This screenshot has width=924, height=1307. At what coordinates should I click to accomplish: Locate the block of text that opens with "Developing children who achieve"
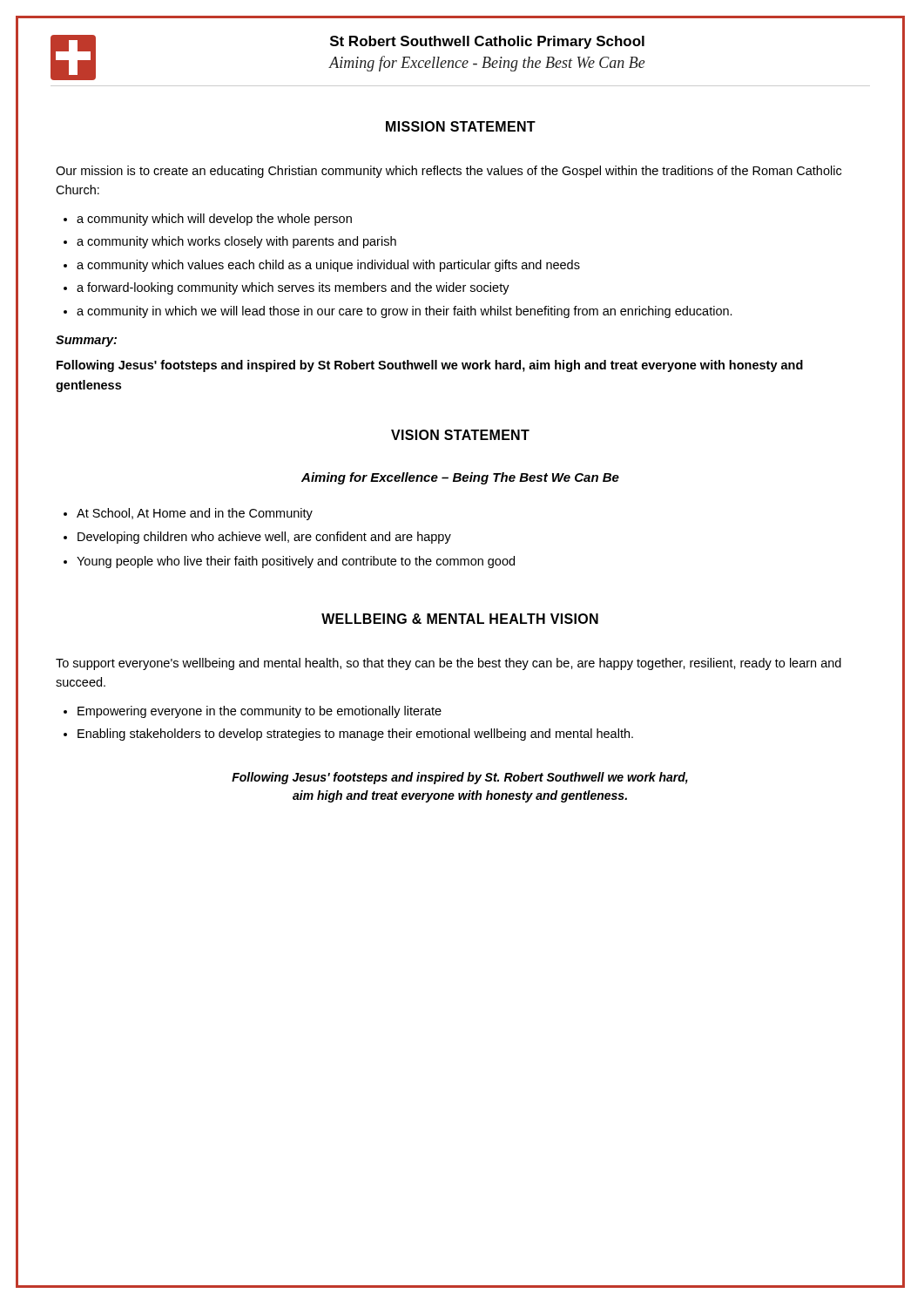[x=264, y=537]
